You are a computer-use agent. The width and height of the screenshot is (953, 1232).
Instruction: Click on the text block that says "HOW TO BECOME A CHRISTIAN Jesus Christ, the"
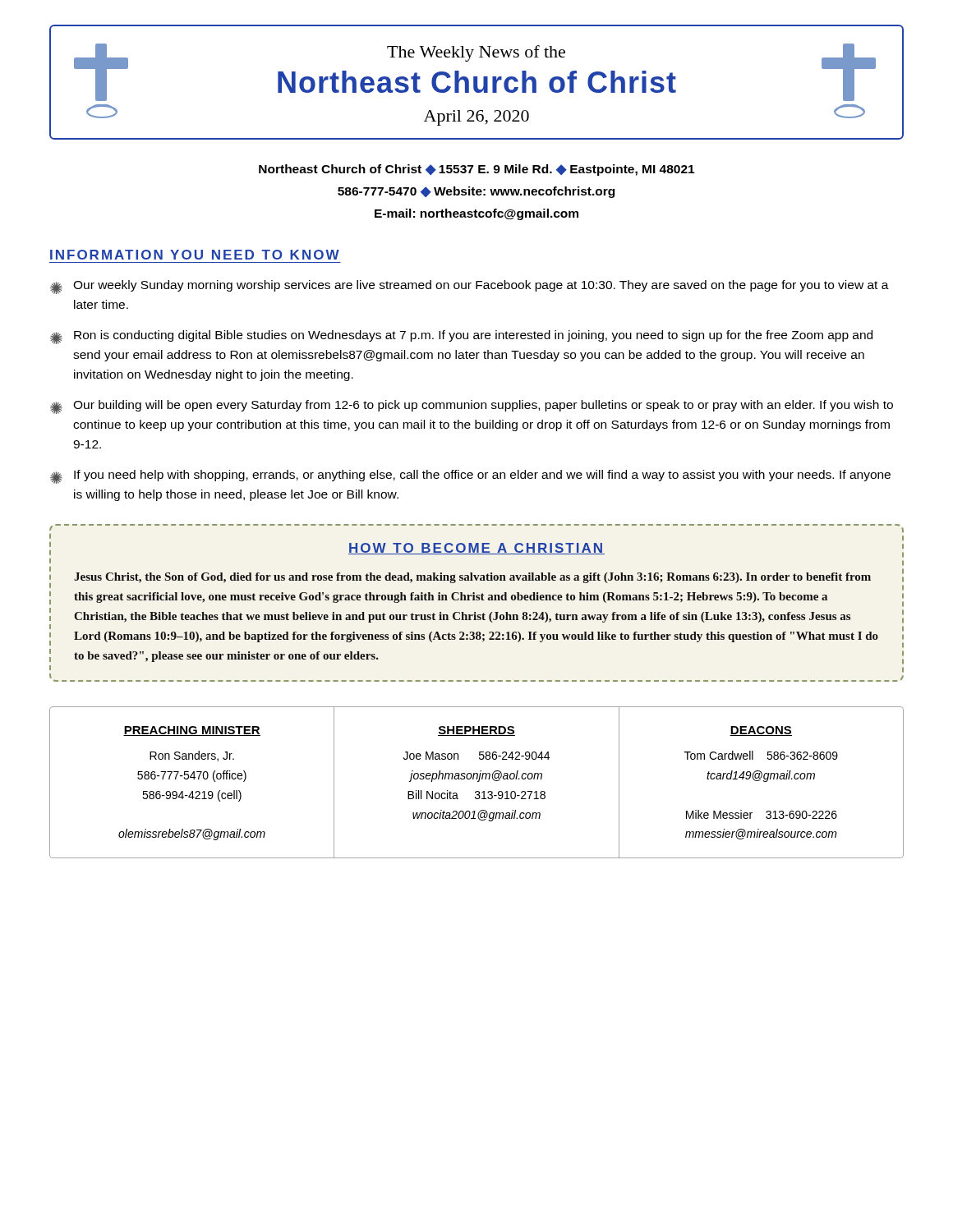click(x=476, y=603)
